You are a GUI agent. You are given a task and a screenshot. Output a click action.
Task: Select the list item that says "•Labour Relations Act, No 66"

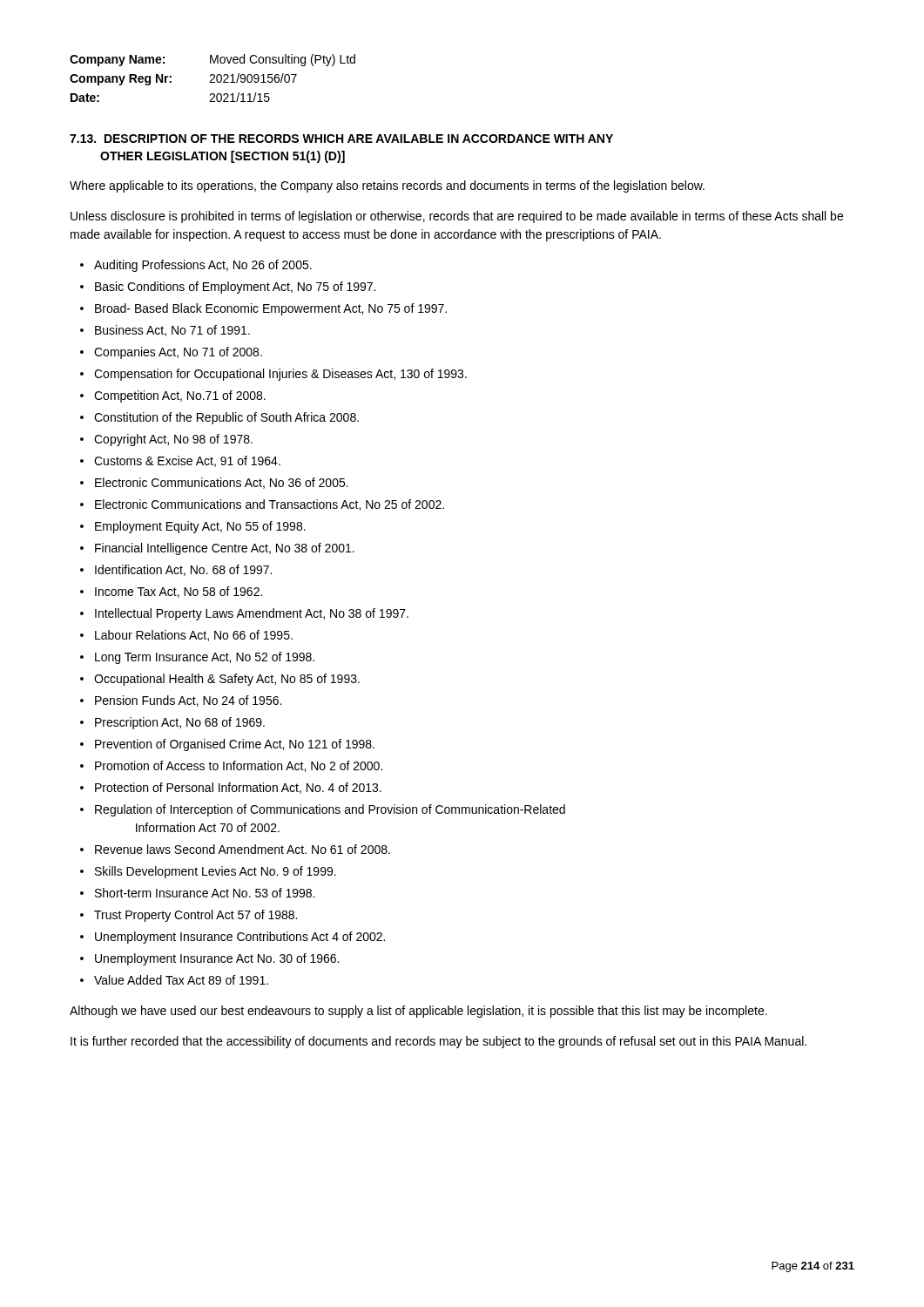pos(182,636)
